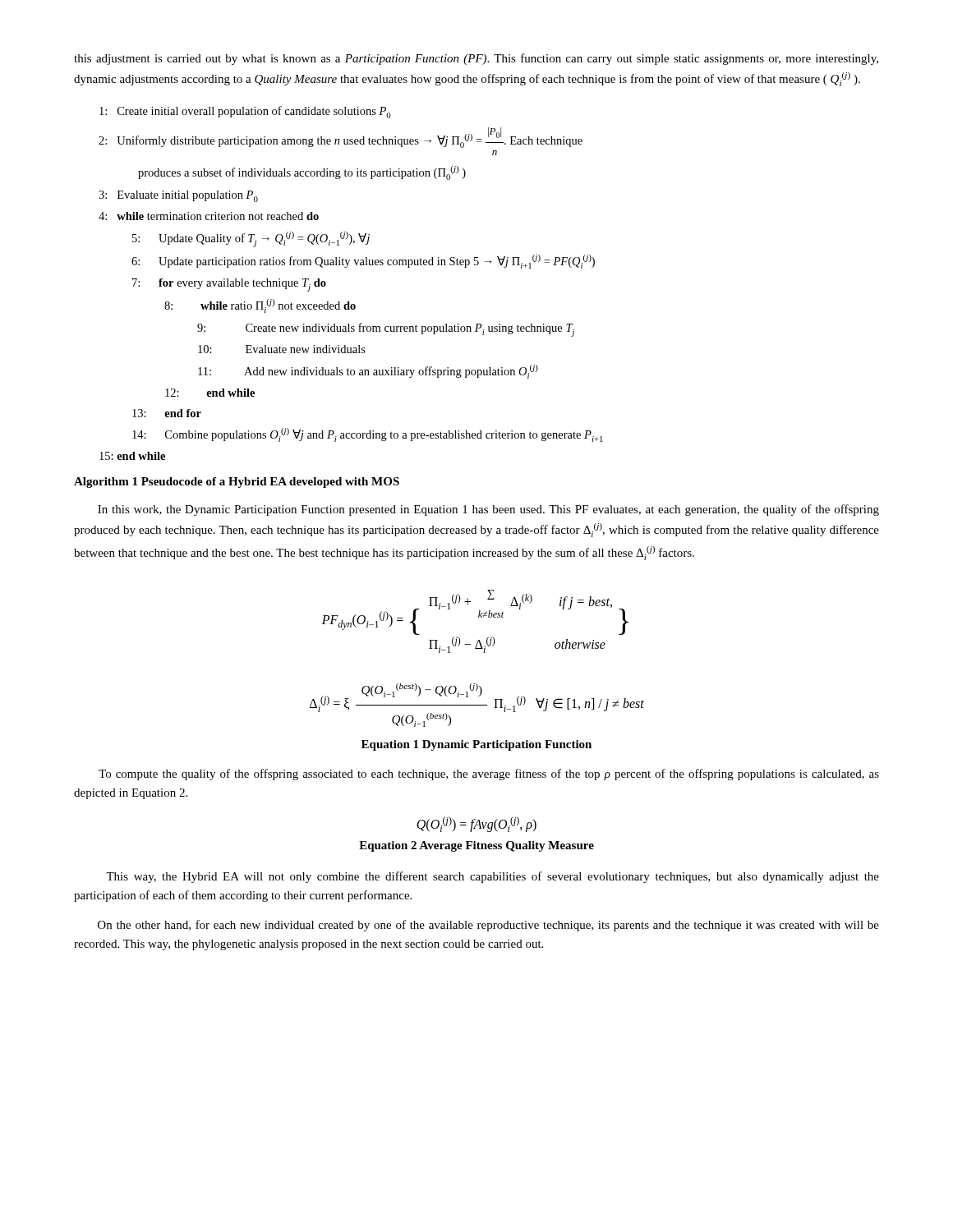Find the block on this page that starts "To compute the quality"

click(x=476, y=783)
